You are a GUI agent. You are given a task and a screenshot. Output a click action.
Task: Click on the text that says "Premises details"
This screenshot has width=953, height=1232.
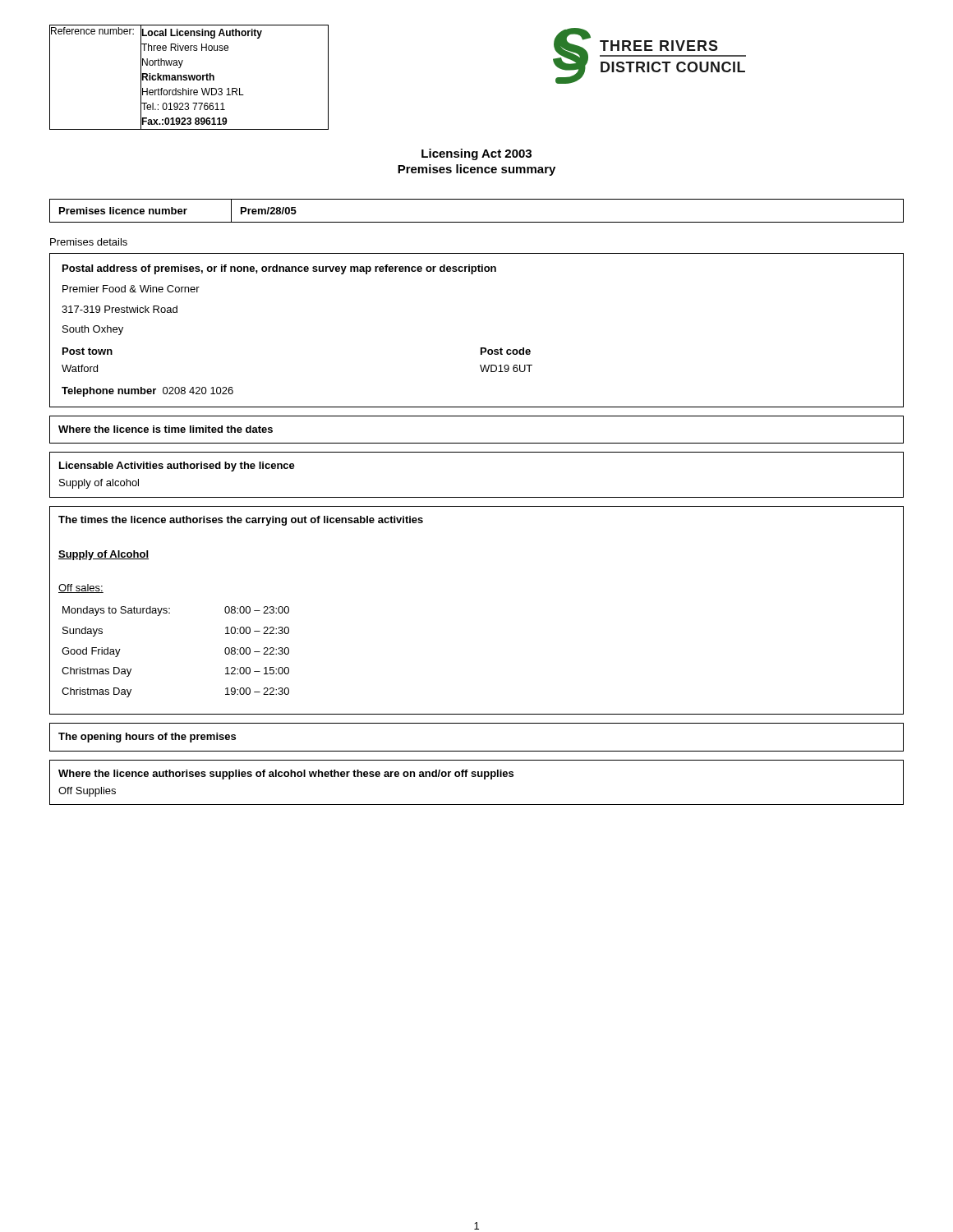coord(88,242)
